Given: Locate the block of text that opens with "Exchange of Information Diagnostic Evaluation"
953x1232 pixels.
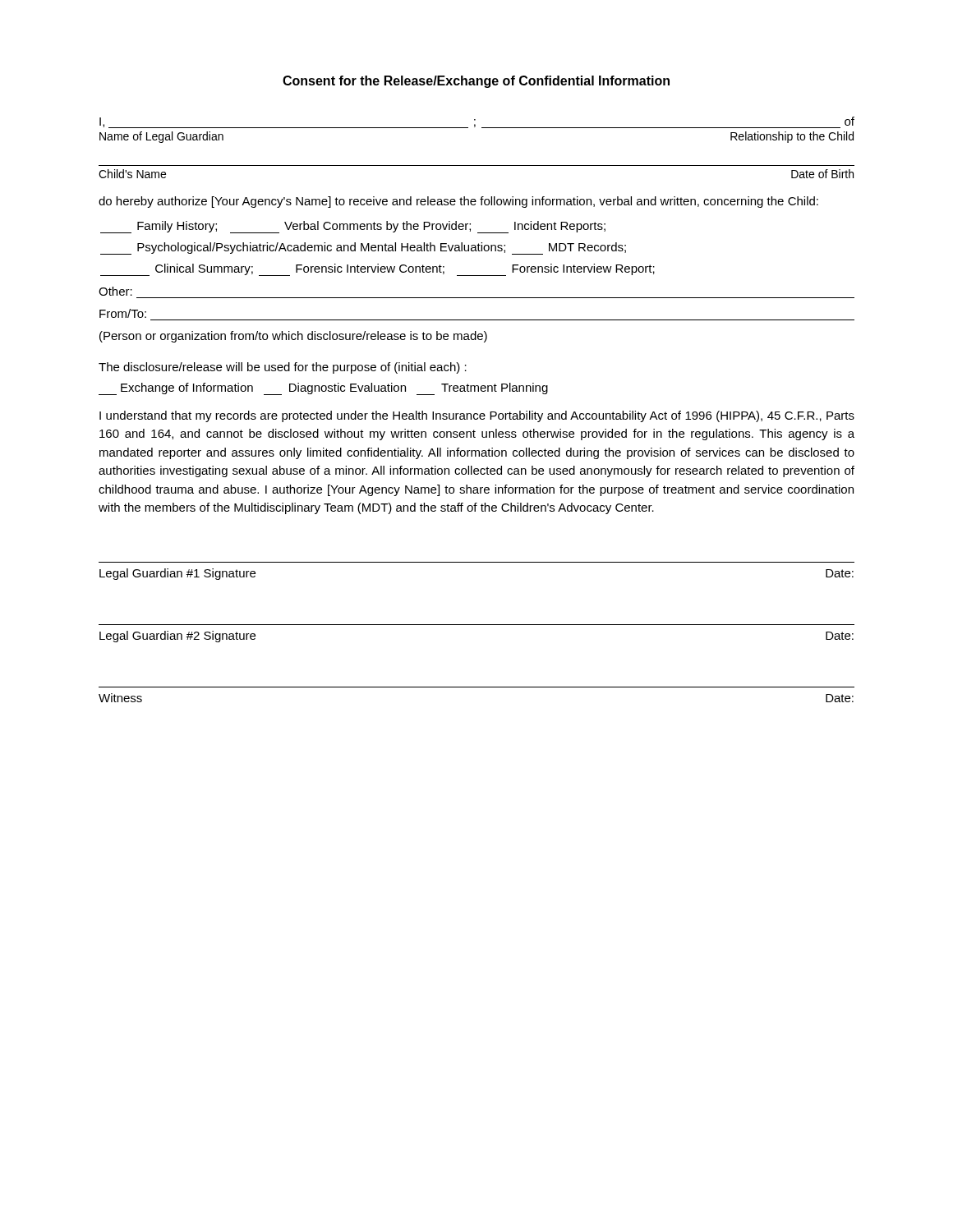Looking at the screenshot, I should click(x=323, y=387).
